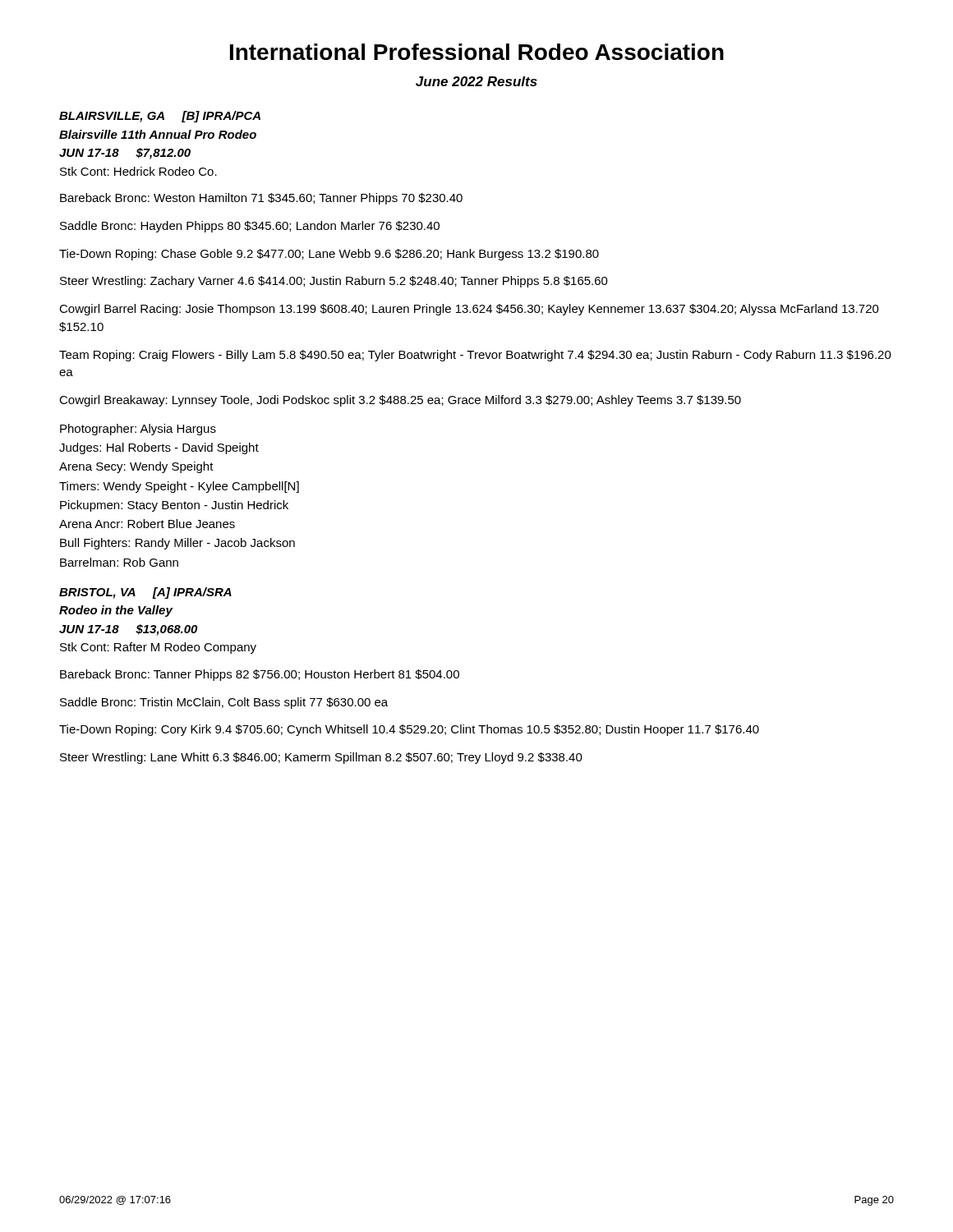The height and width of the screenshot is (1232, 953).
Task: Select the region starting "Bareback Bronc: Tanner Phipps 82"
Action: click(259, 674)
